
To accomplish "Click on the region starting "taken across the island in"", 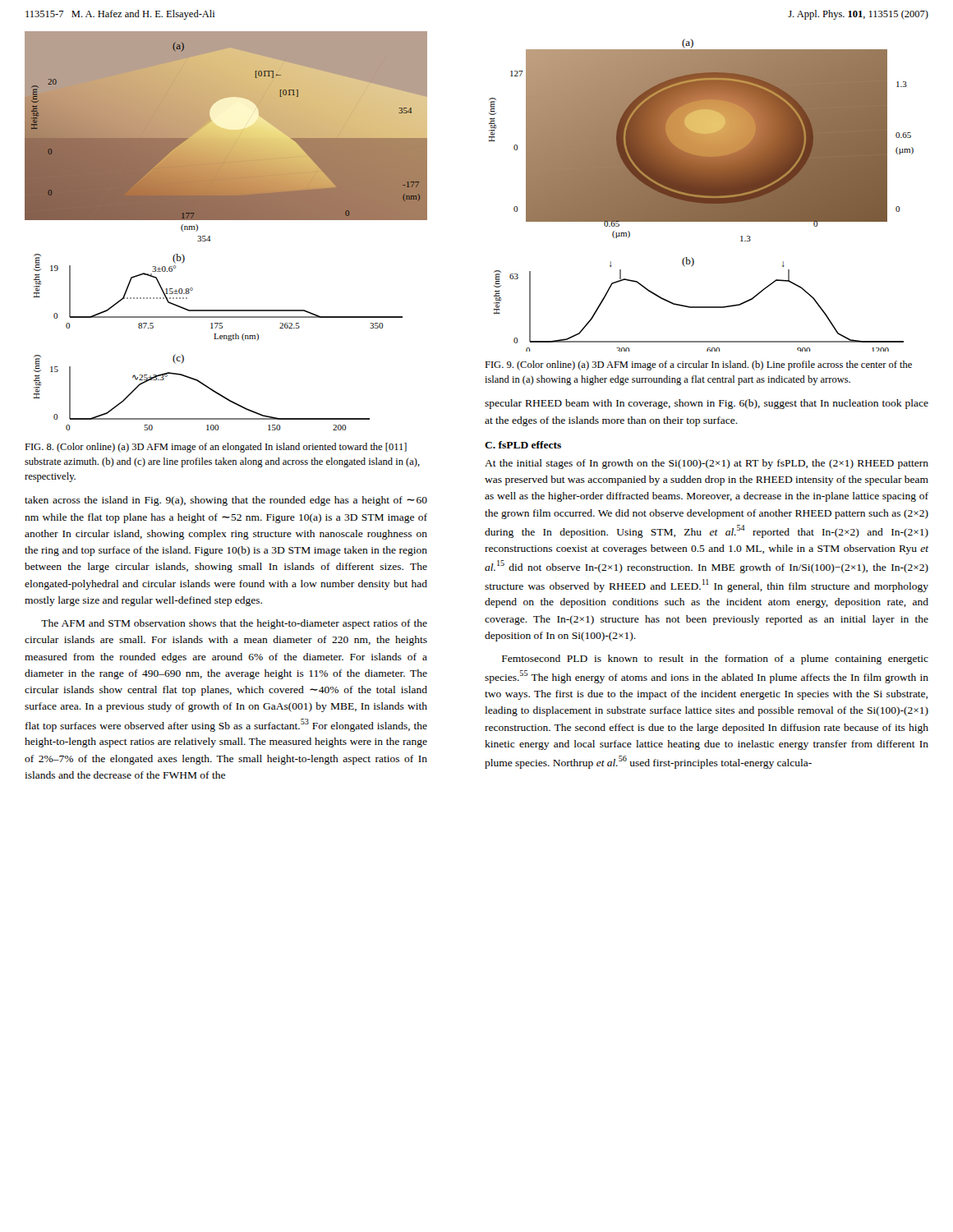I will tap(226, 550).
